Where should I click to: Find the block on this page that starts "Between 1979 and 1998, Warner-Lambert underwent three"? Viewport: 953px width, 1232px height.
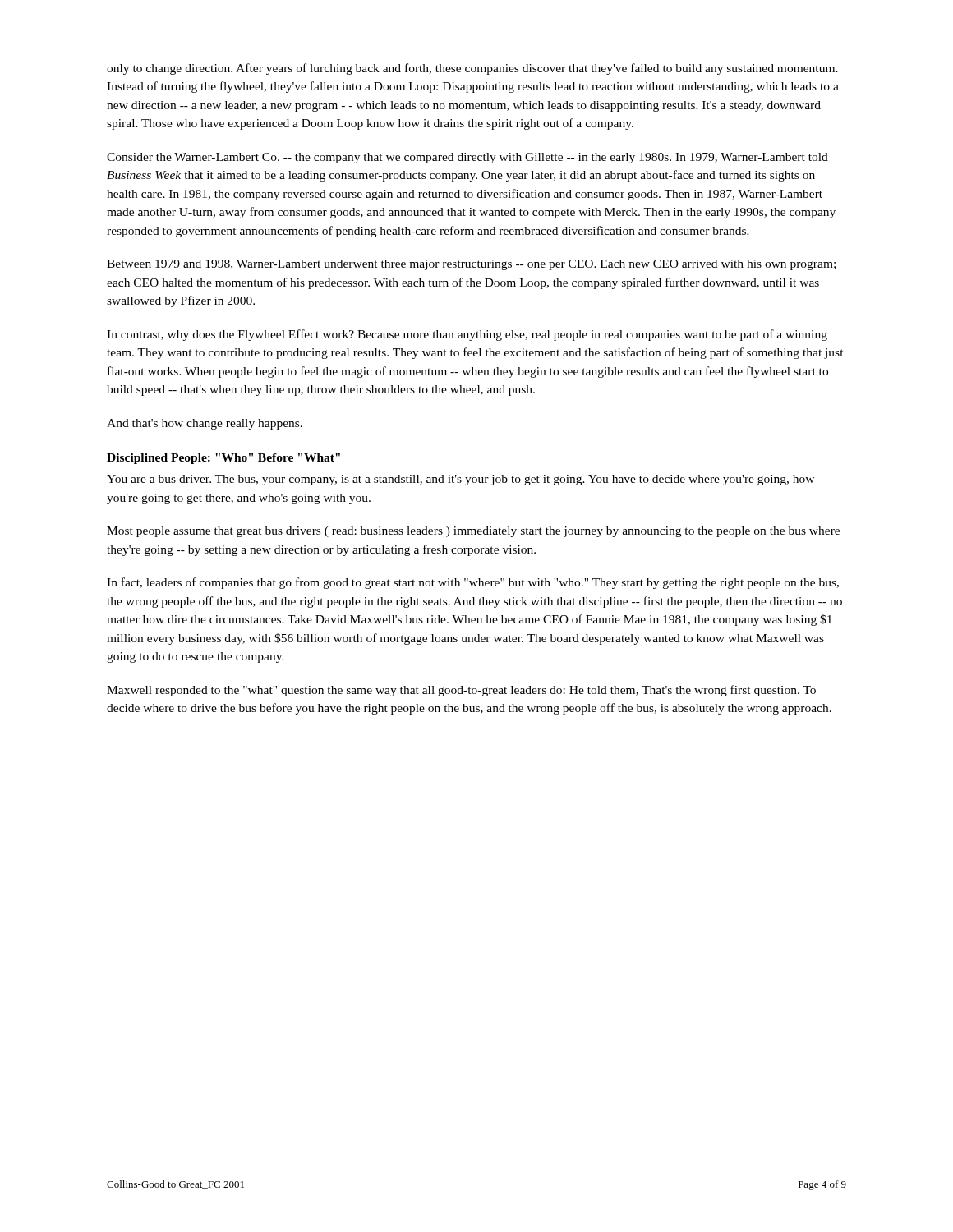coord(472,282)
